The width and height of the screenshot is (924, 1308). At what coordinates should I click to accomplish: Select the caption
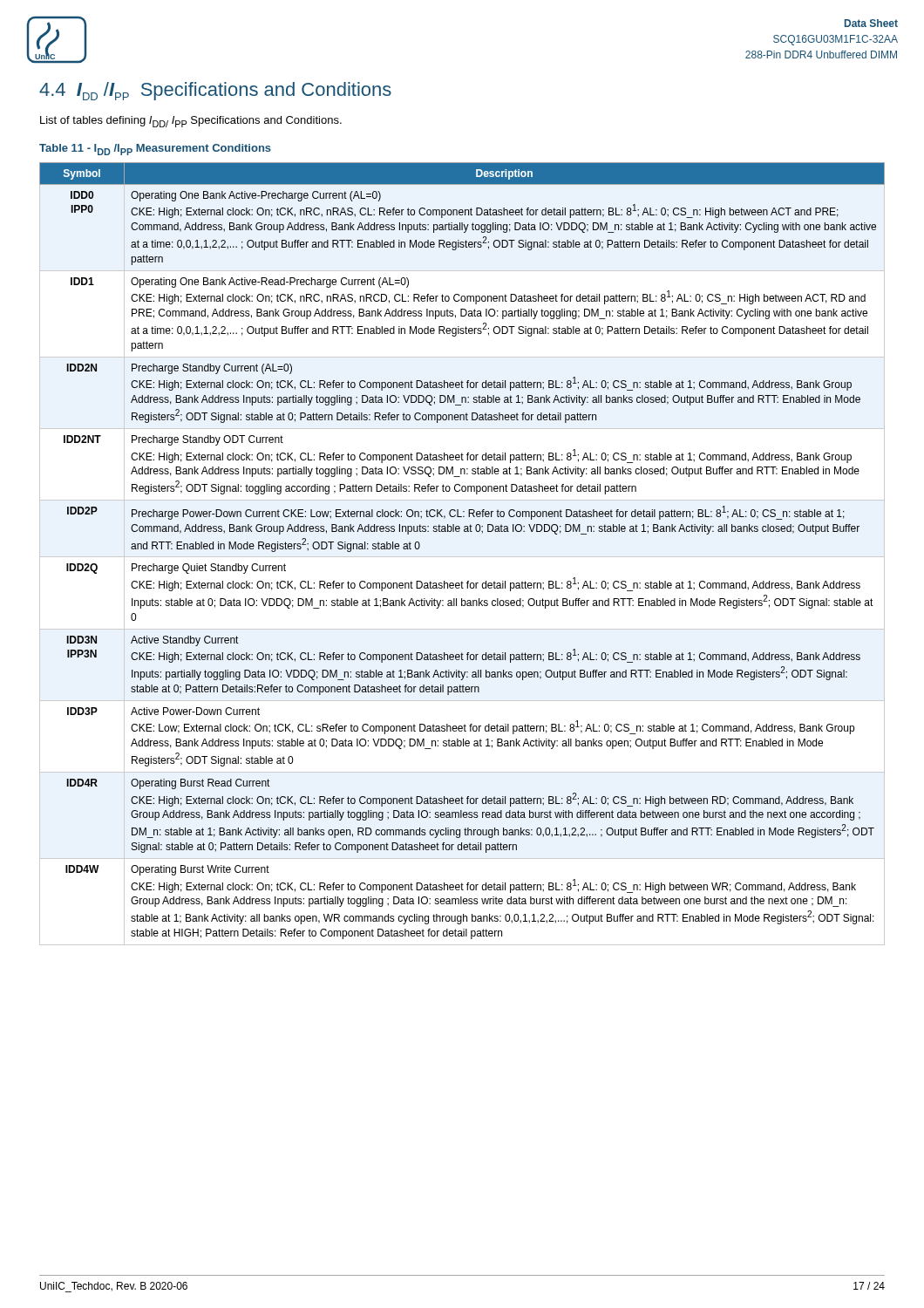[x=155, y=149]
